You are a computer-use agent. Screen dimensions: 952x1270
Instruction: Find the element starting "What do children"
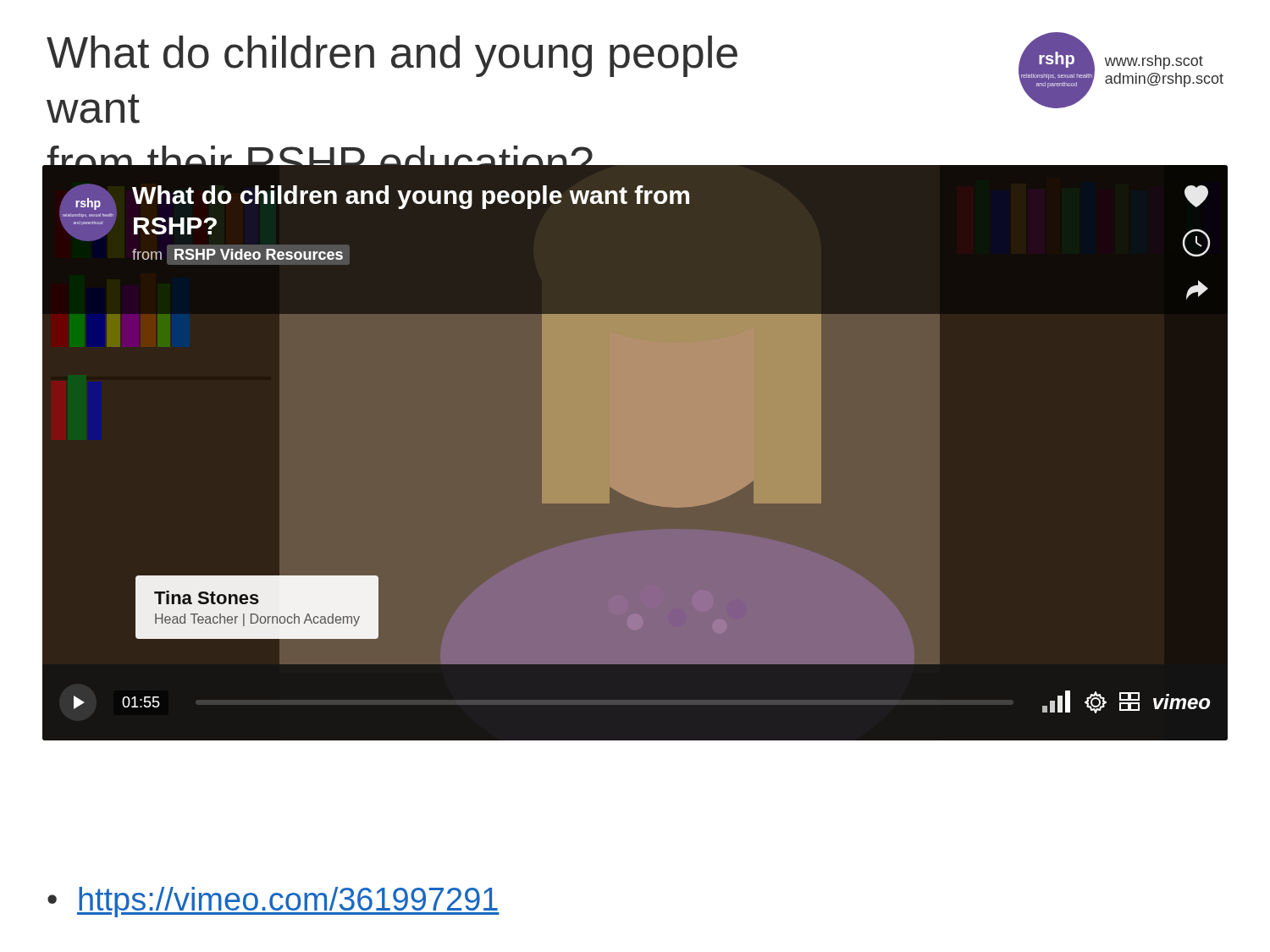pos(392,56)
